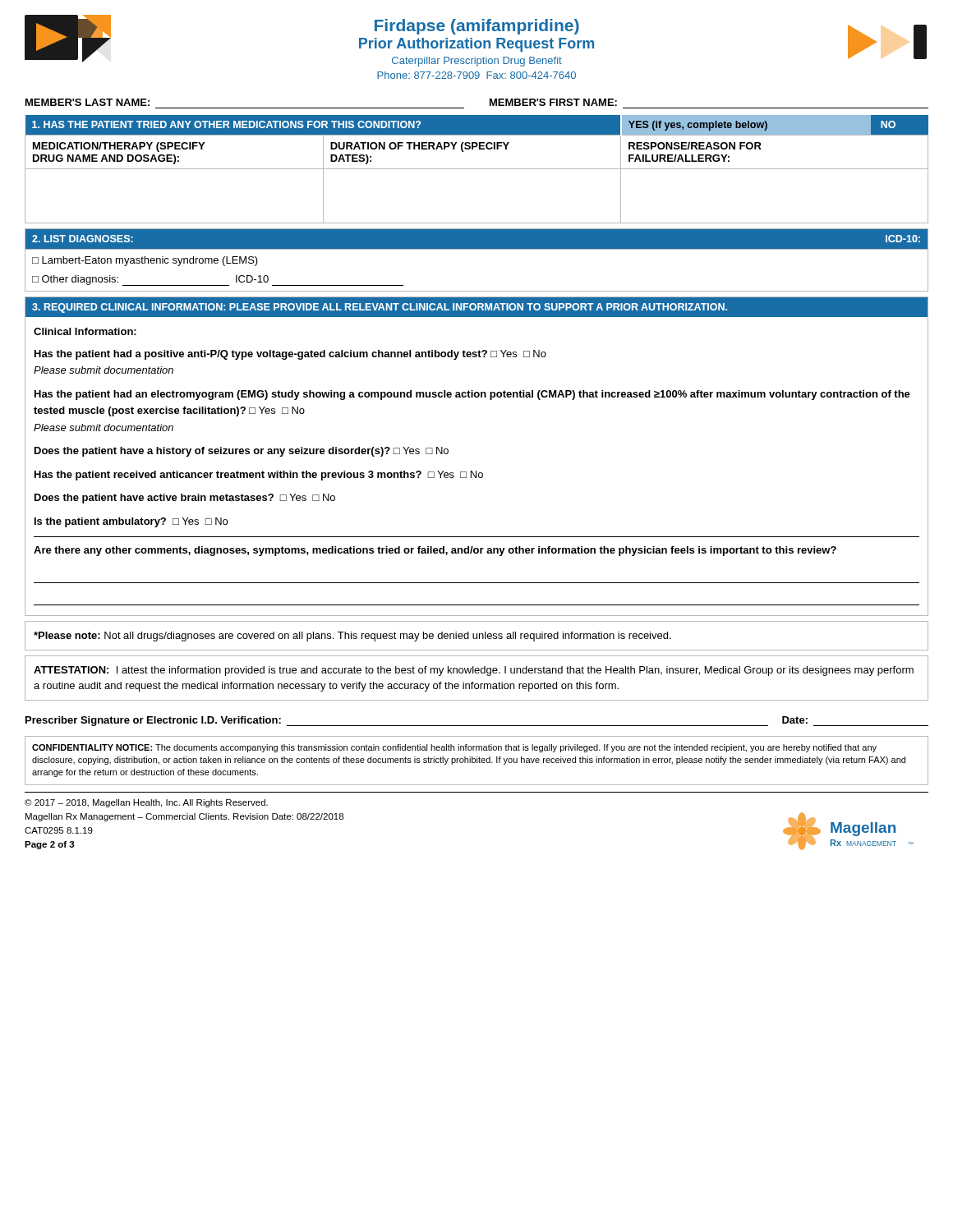The height and width of the screenshot is (1232, 953).
Task: Navigate to the block starting "Does the patient have active brain metastases? □"
Action: click(x=185, y=498)
